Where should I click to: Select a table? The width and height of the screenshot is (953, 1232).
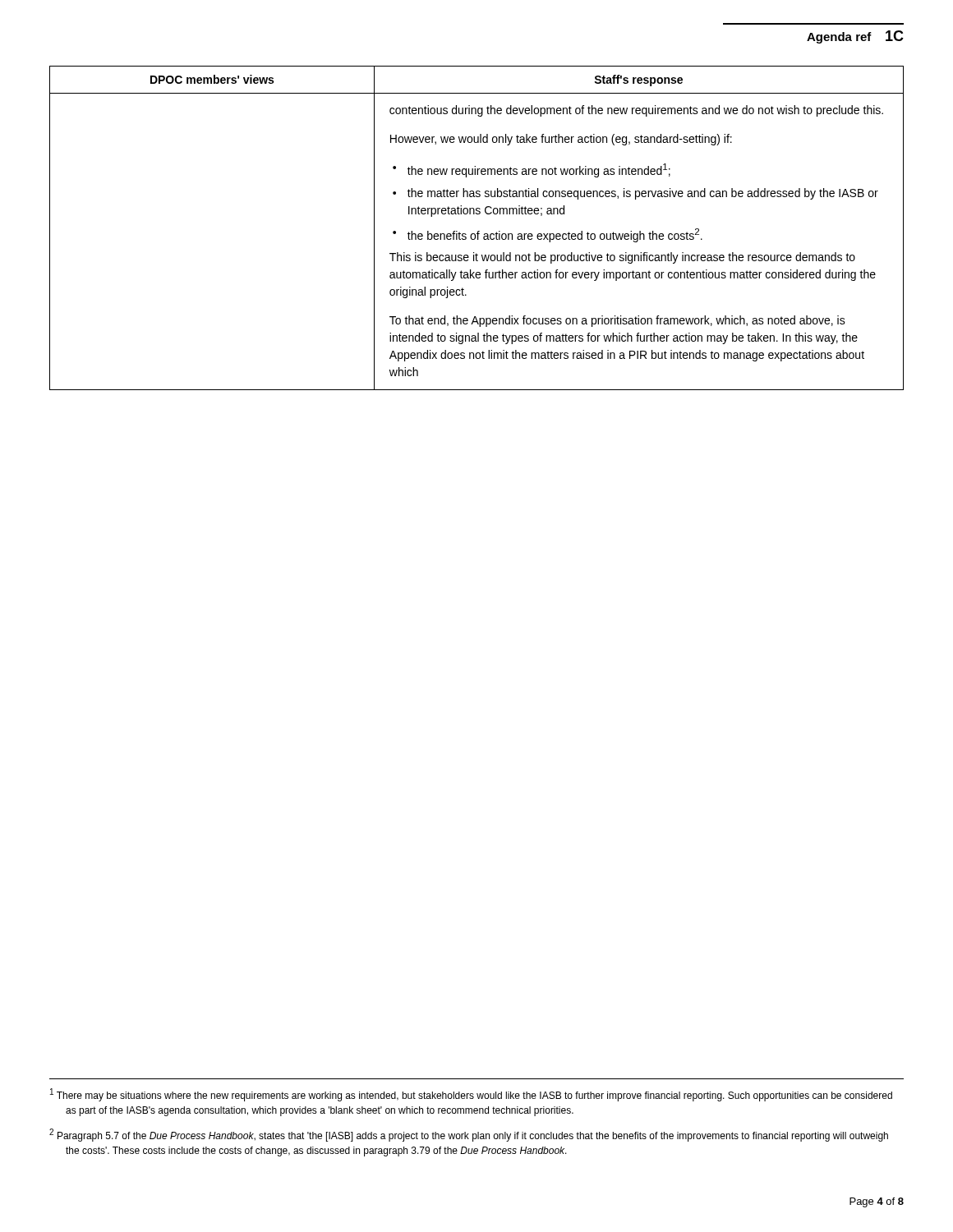[476, 228]
